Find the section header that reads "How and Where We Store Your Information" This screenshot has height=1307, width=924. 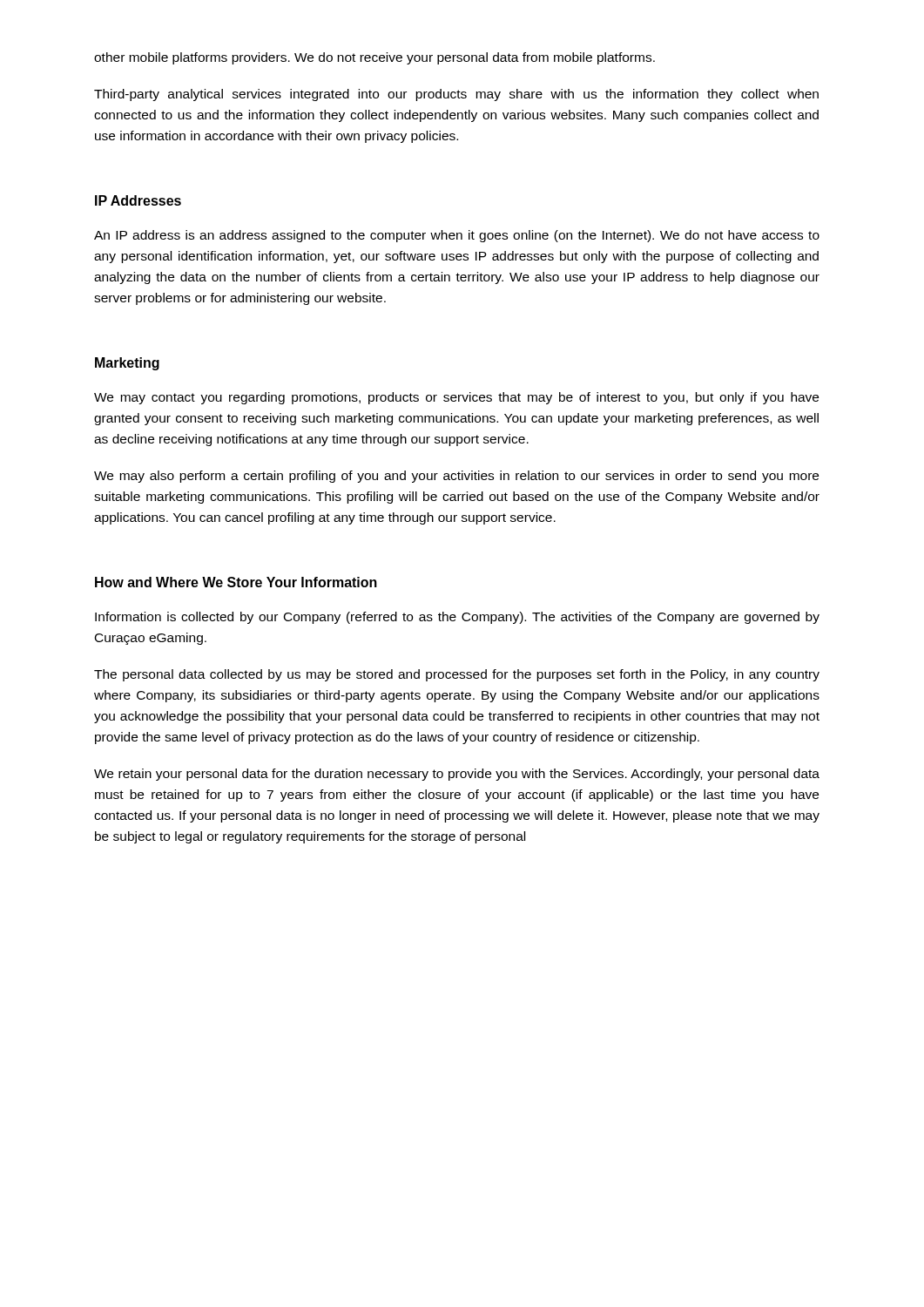(x=236, y=583)
